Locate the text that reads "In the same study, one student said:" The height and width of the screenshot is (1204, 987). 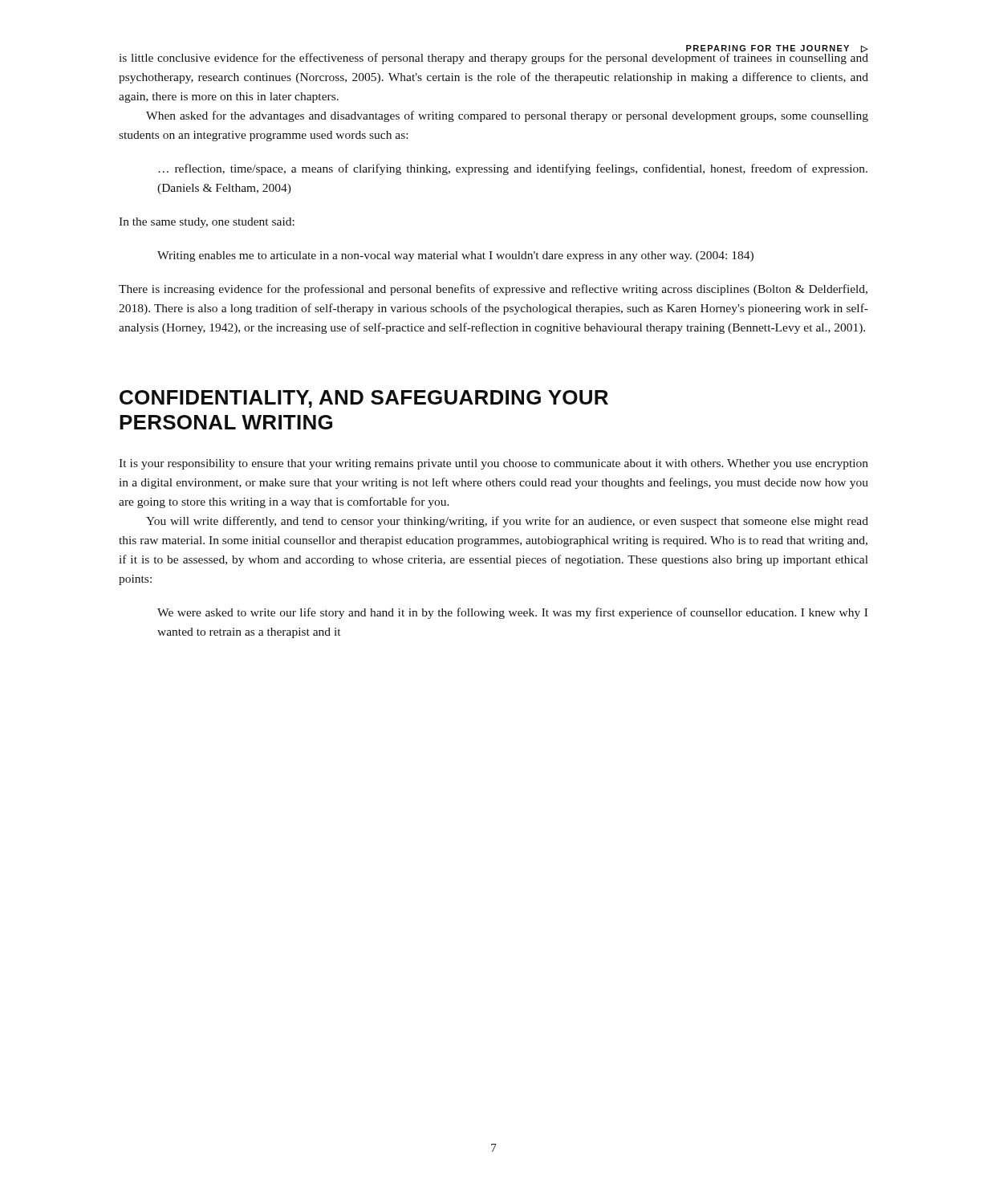[x=207, y=223]
